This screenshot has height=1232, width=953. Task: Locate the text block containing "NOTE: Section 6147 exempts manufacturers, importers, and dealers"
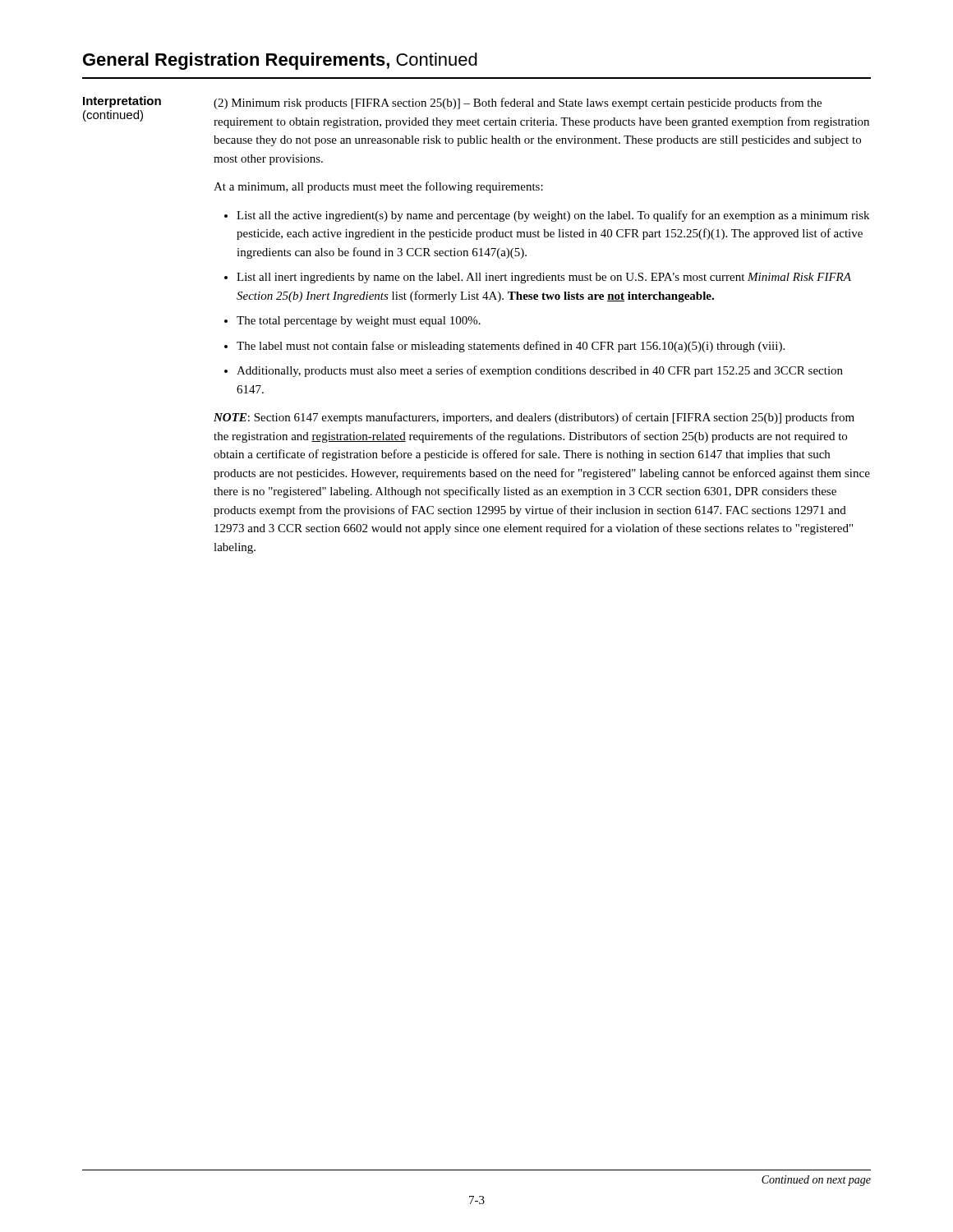[x=542, y=482]
